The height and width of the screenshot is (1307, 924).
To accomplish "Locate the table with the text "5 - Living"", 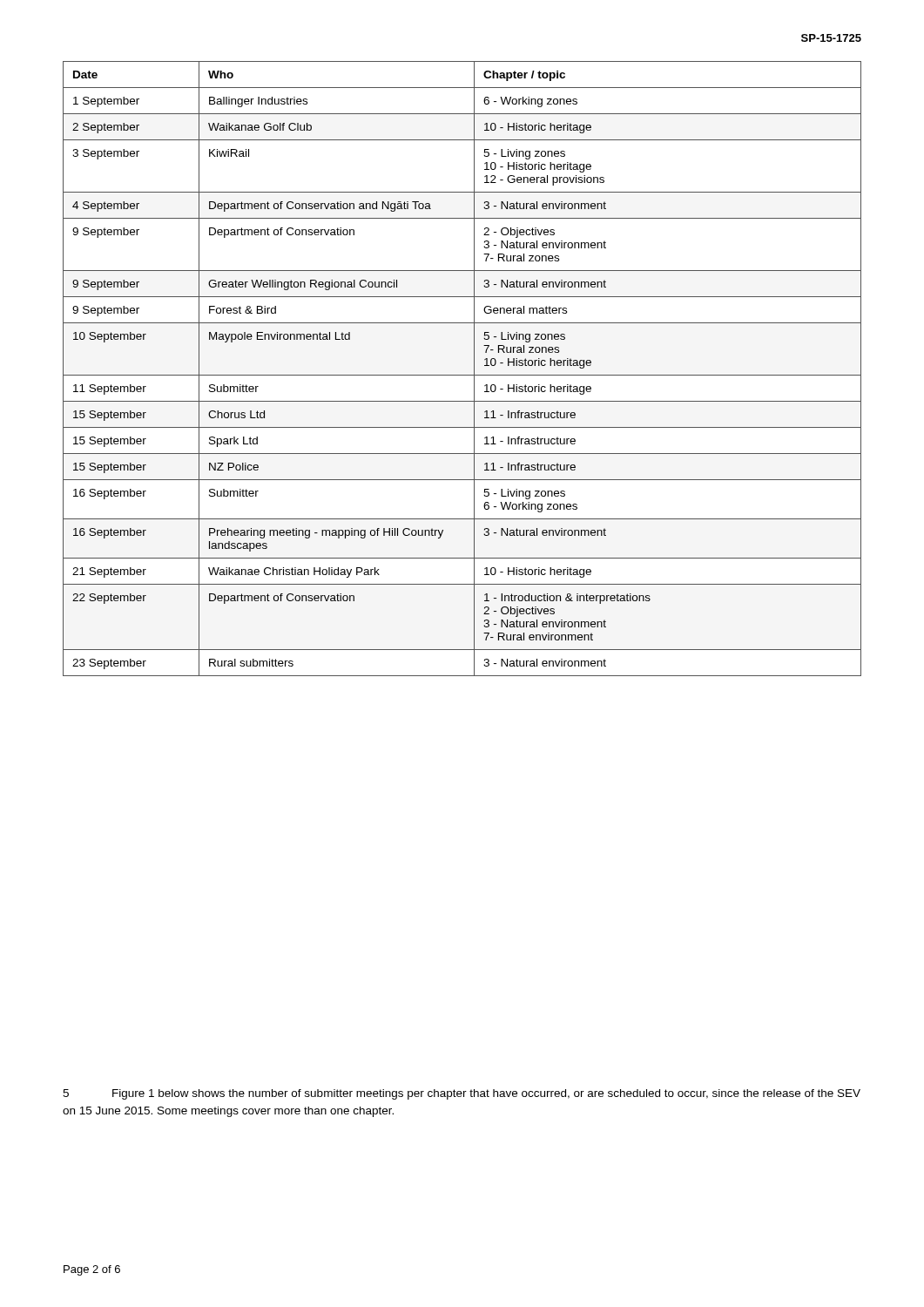I will pos(462,369).
